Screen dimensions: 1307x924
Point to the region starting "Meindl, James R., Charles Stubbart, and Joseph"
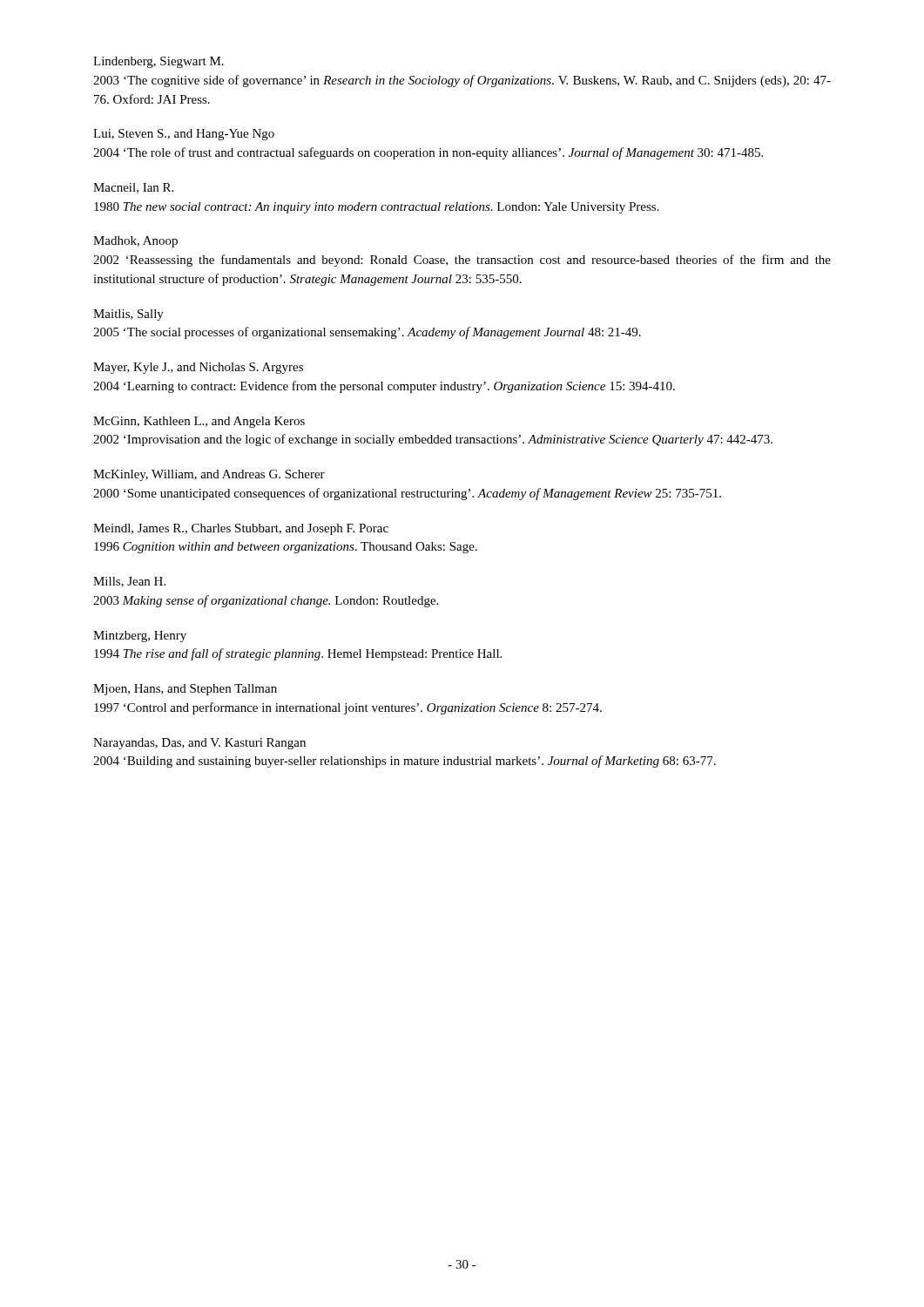pos(462,538)
